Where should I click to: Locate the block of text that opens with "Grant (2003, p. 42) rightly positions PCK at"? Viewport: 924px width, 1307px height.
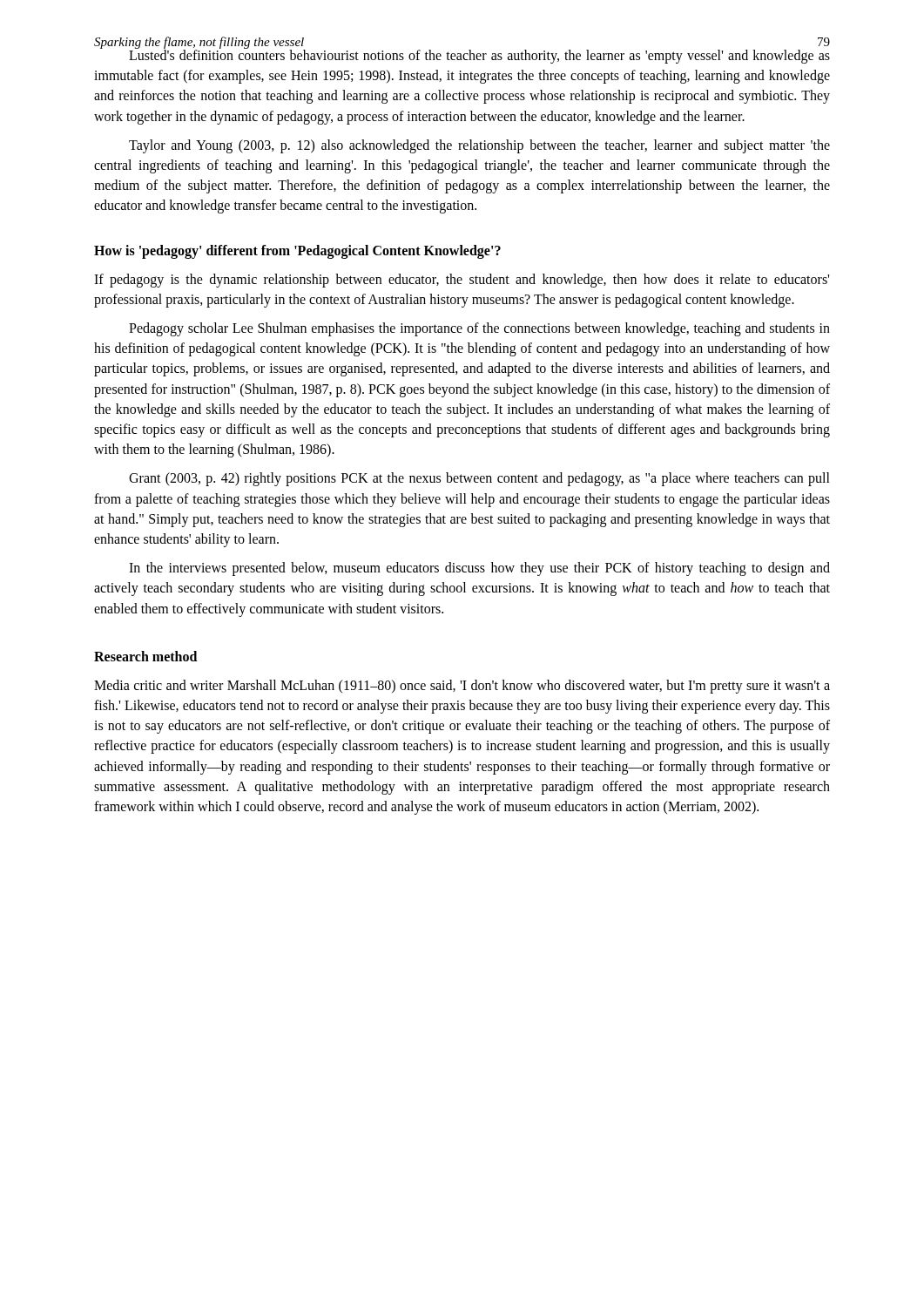point(462,509)
